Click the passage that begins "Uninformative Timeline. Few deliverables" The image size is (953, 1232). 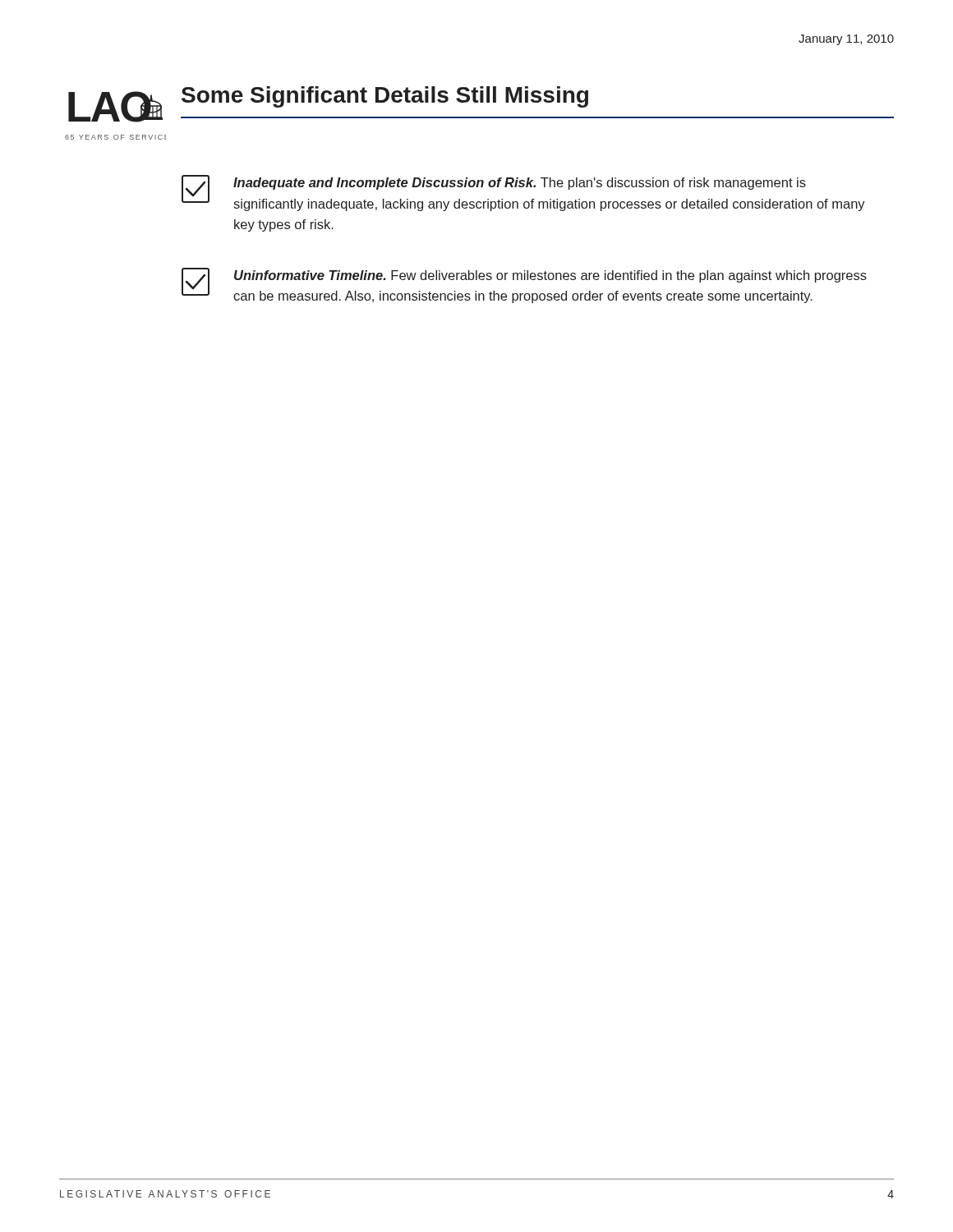click(x=530, y=286)
